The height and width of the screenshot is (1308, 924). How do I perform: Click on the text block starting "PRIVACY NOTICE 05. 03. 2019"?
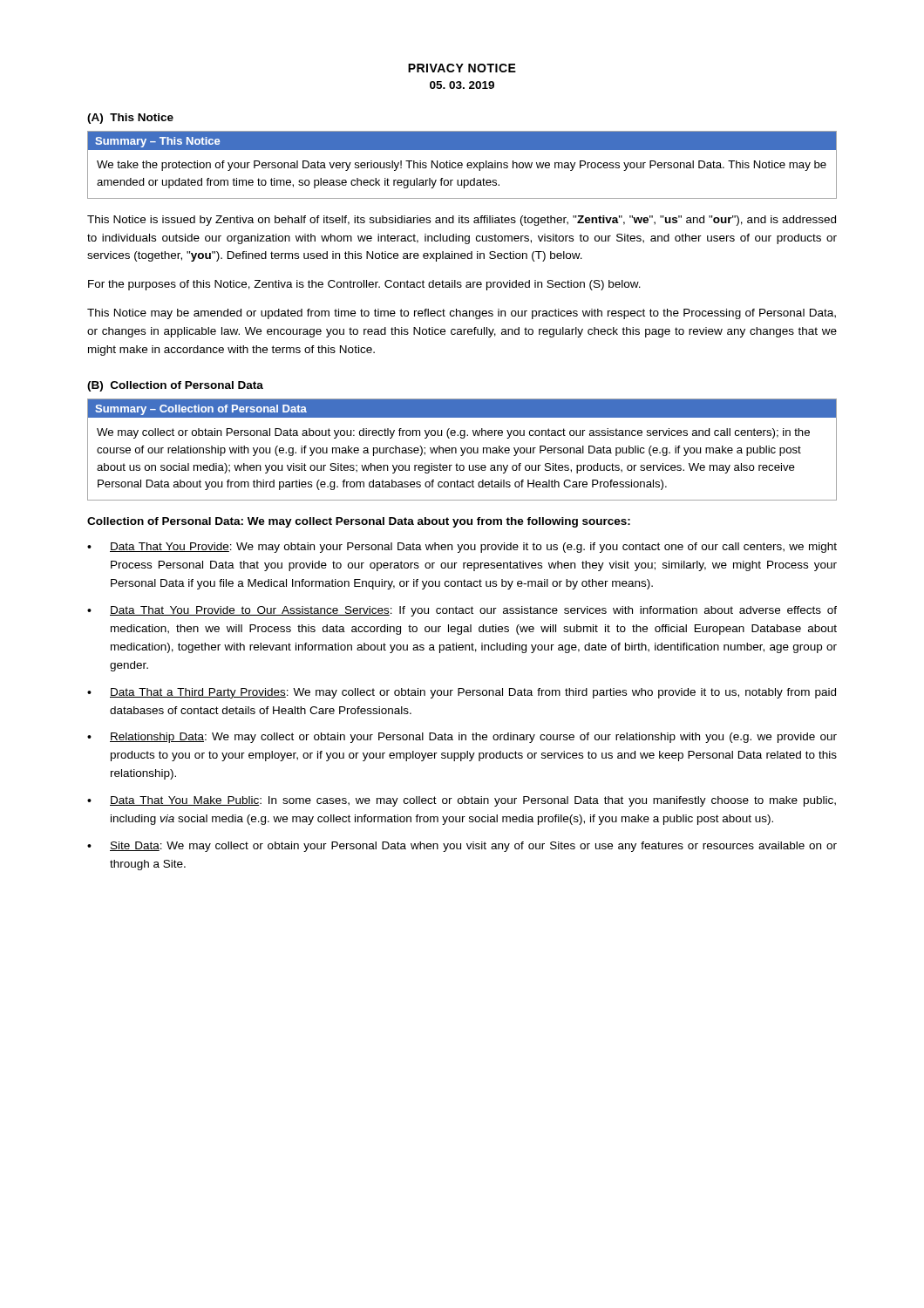[462, 76]
